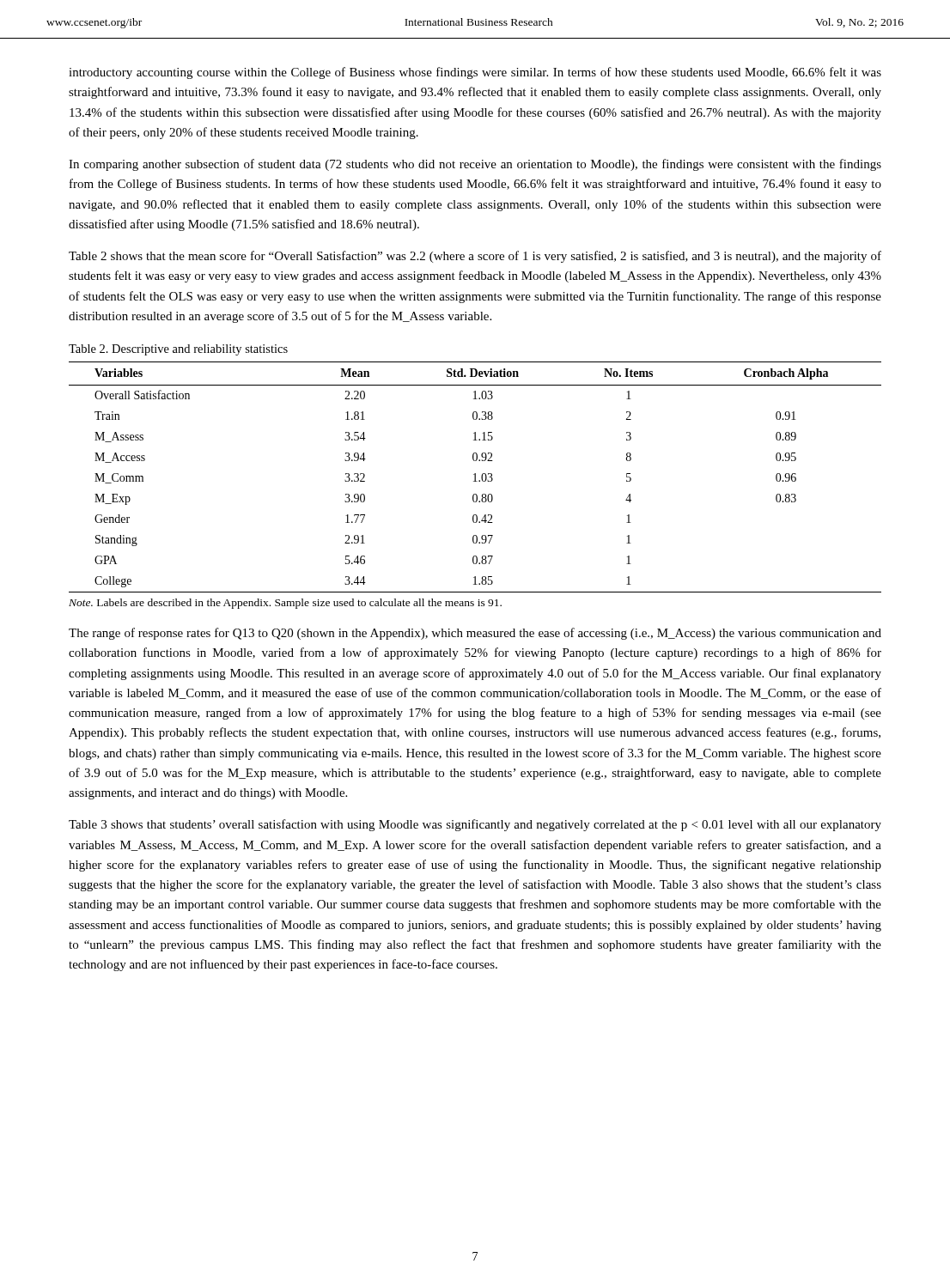Locate the block starting "Table 2 shows that the mean"

(x=475, y=286)
